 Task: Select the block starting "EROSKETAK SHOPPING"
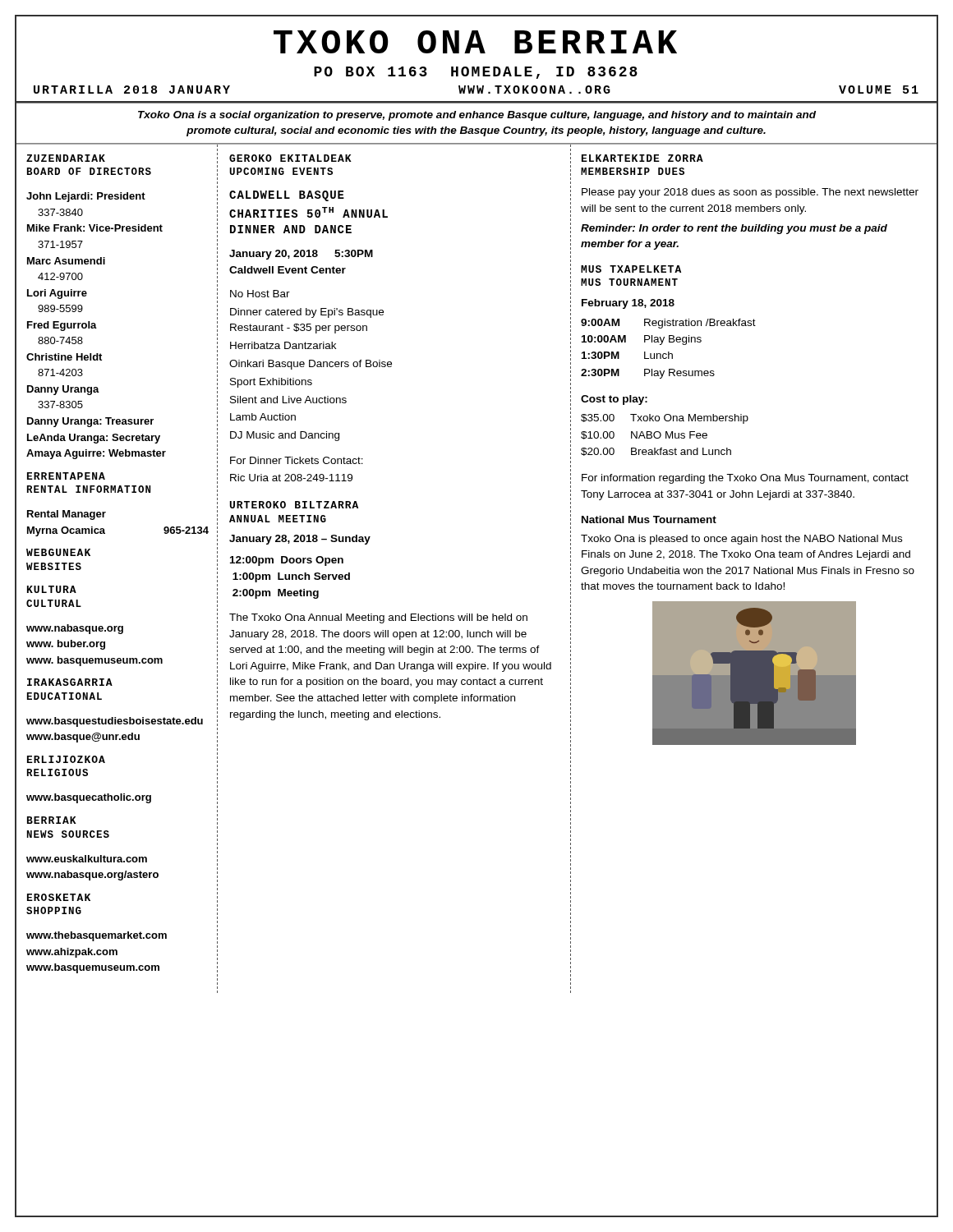59,897
